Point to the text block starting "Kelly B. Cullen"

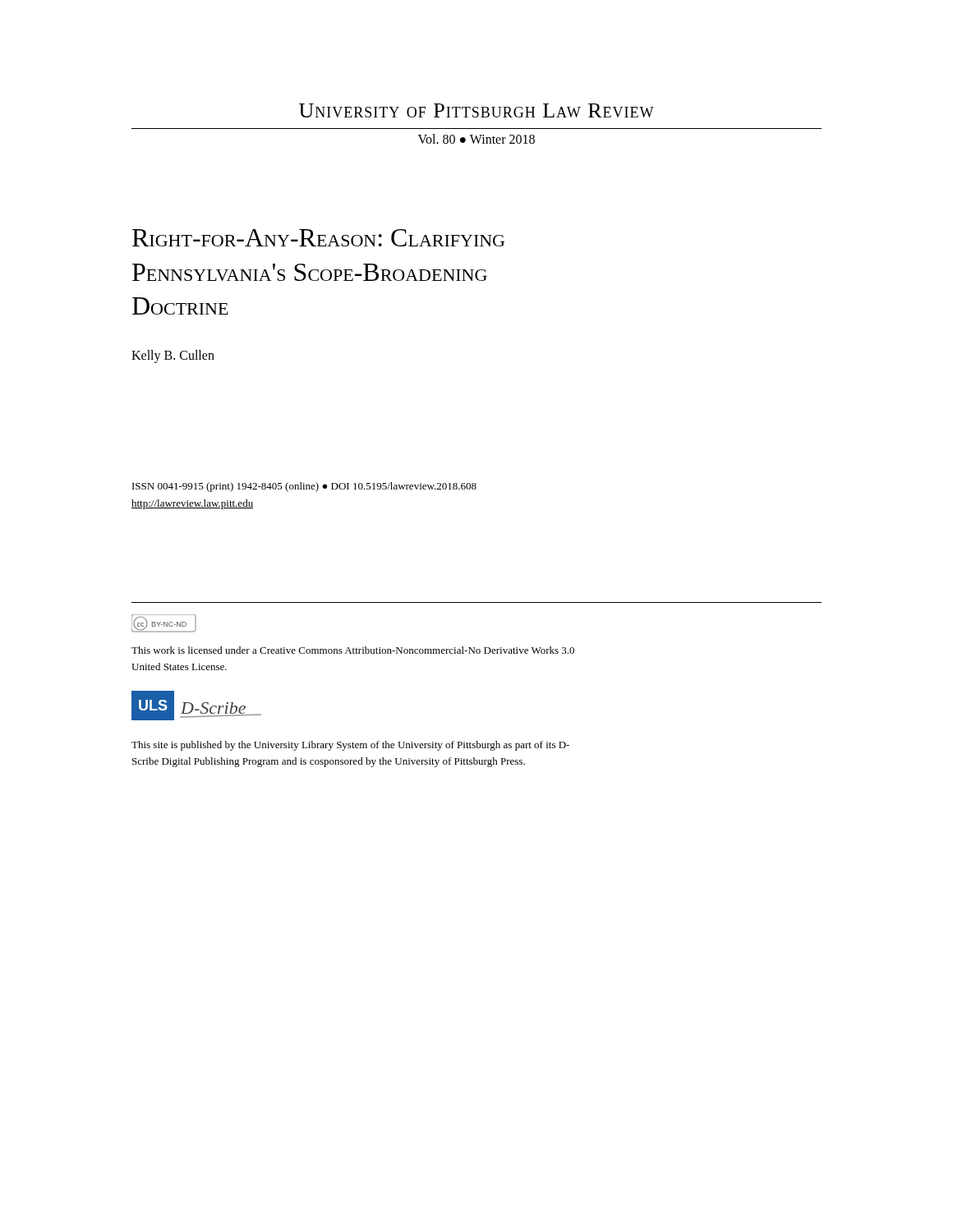[x=173, y=355]
